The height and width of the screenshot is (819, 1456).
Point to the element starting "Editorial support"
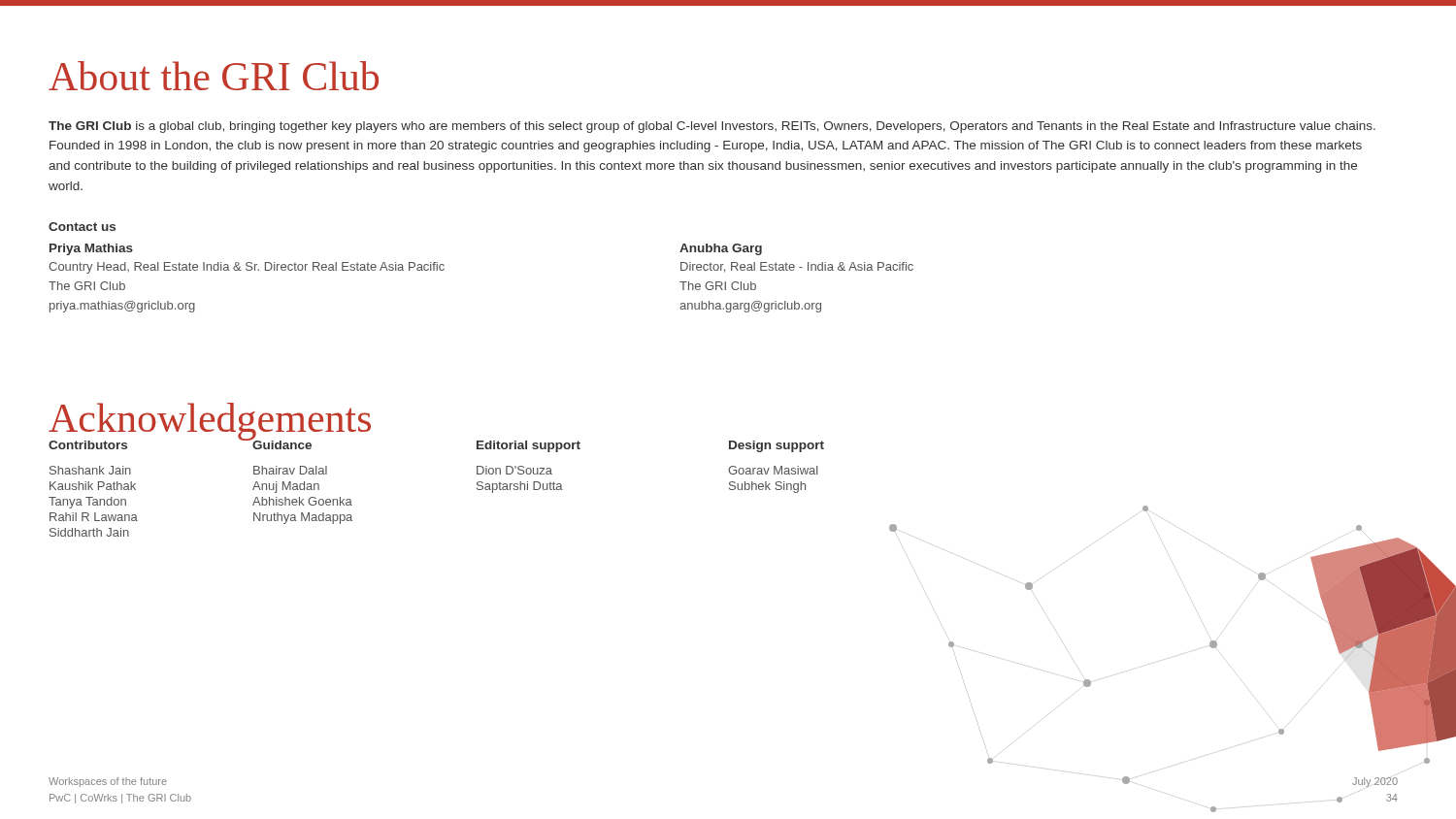point(528,445)
